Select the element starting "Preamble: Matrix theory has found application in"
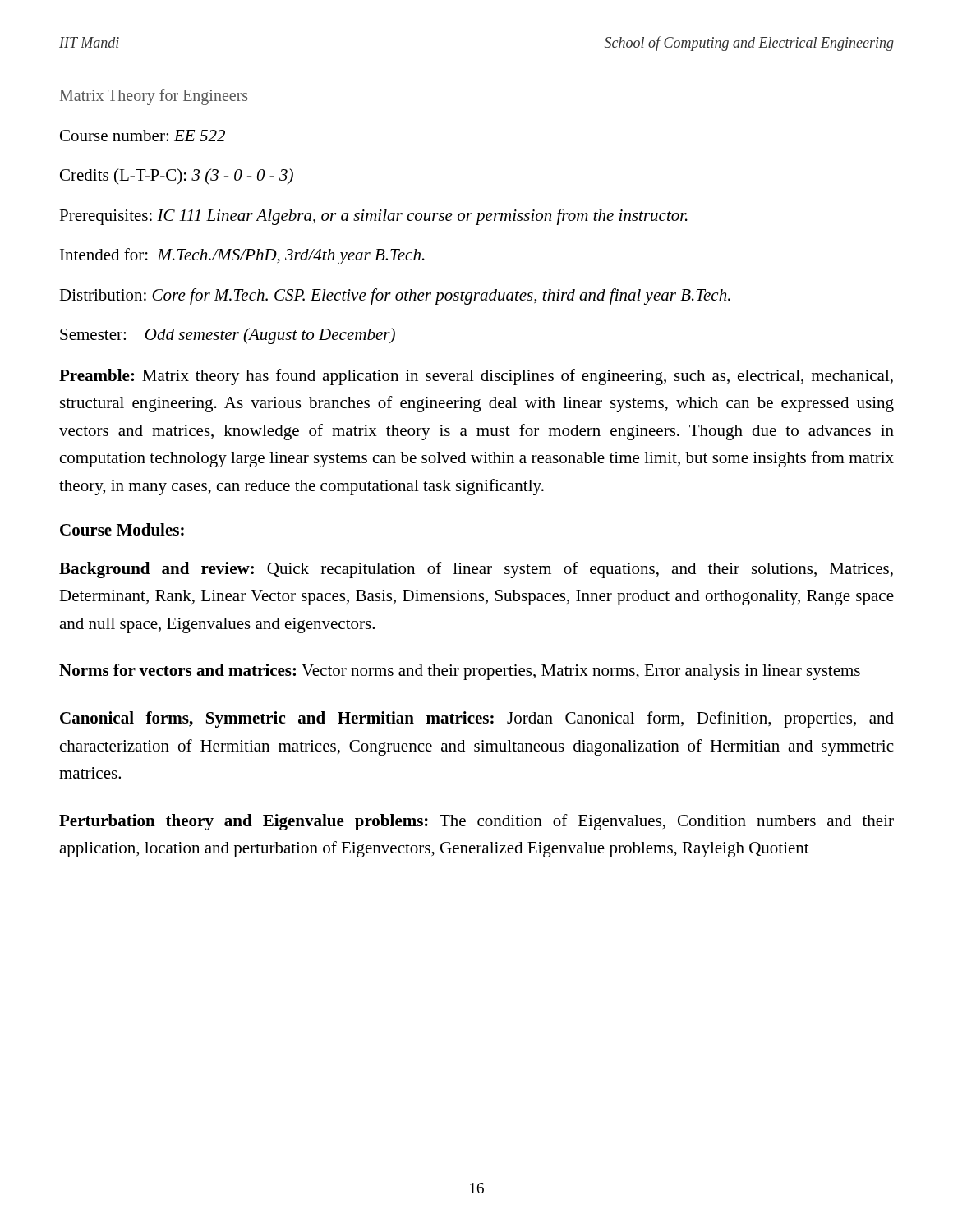Viewport: 953px width, 1232px height. tap(476, 430)
